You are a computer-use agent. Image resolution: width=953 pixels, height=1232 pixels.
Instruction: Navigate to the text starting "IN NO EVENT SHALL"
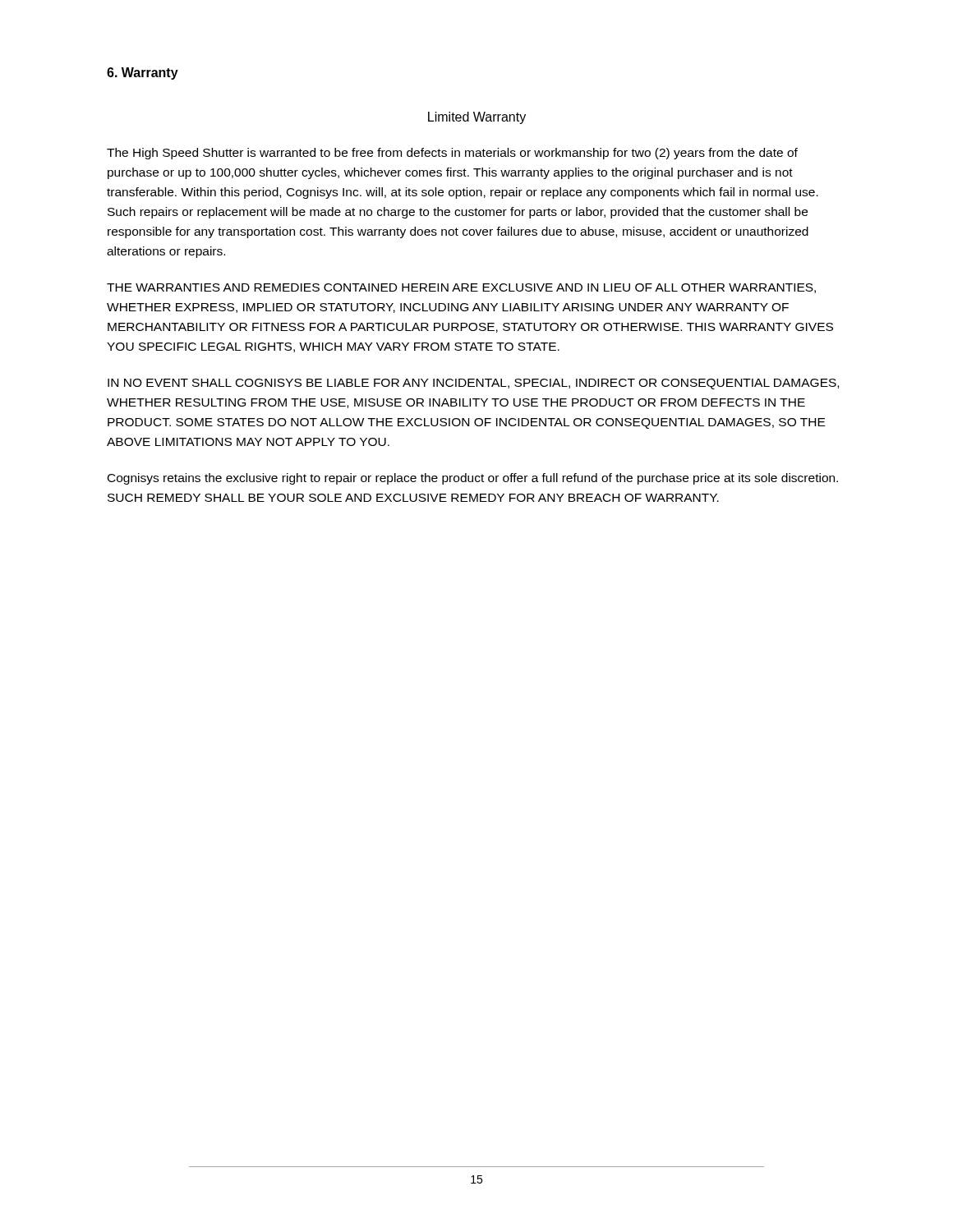tap(473, 412)
